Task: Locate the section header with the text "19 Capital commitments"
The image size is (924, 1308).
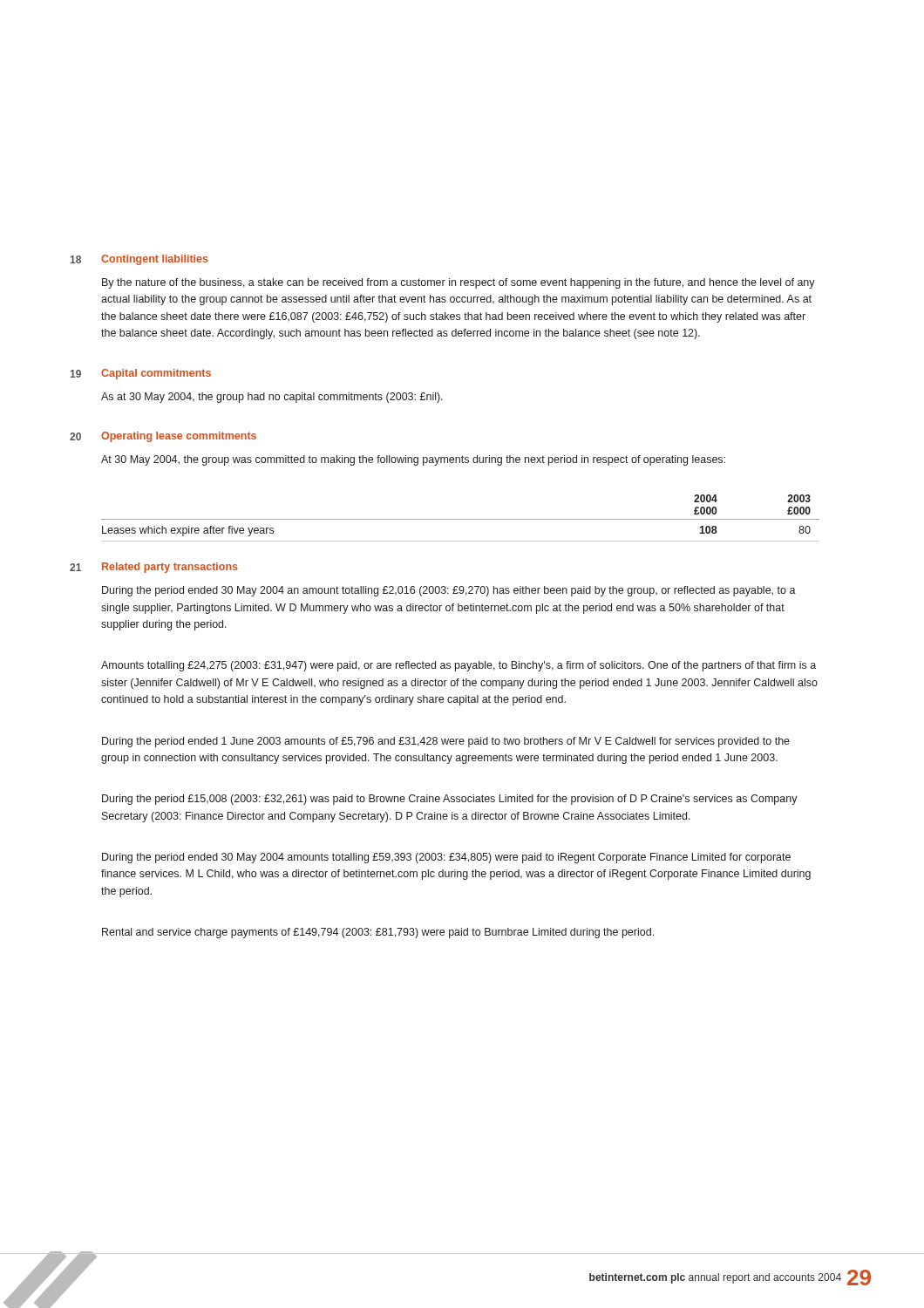Action: coord(141,374)
